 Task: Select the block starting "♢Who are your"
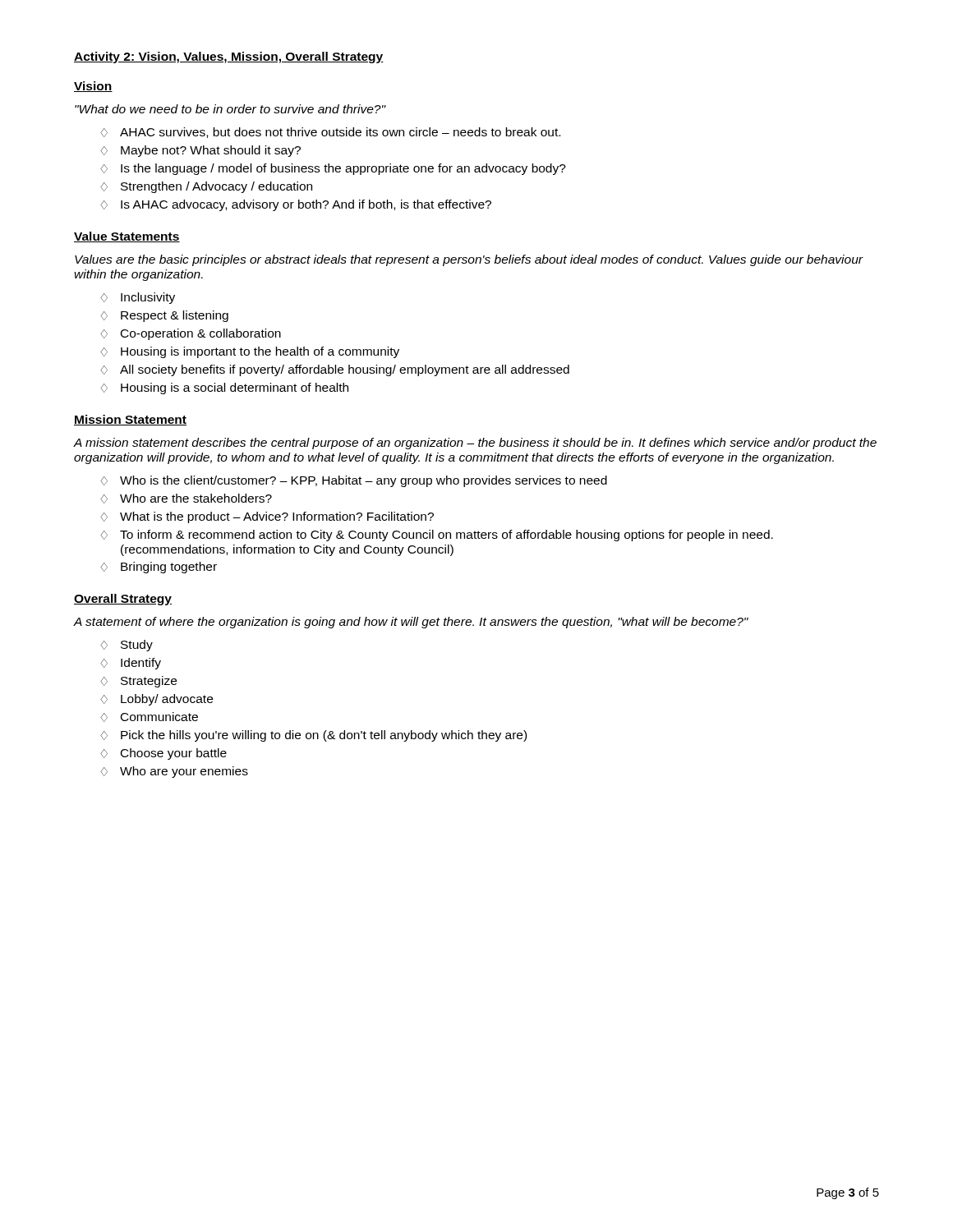(x=174, y=772)
